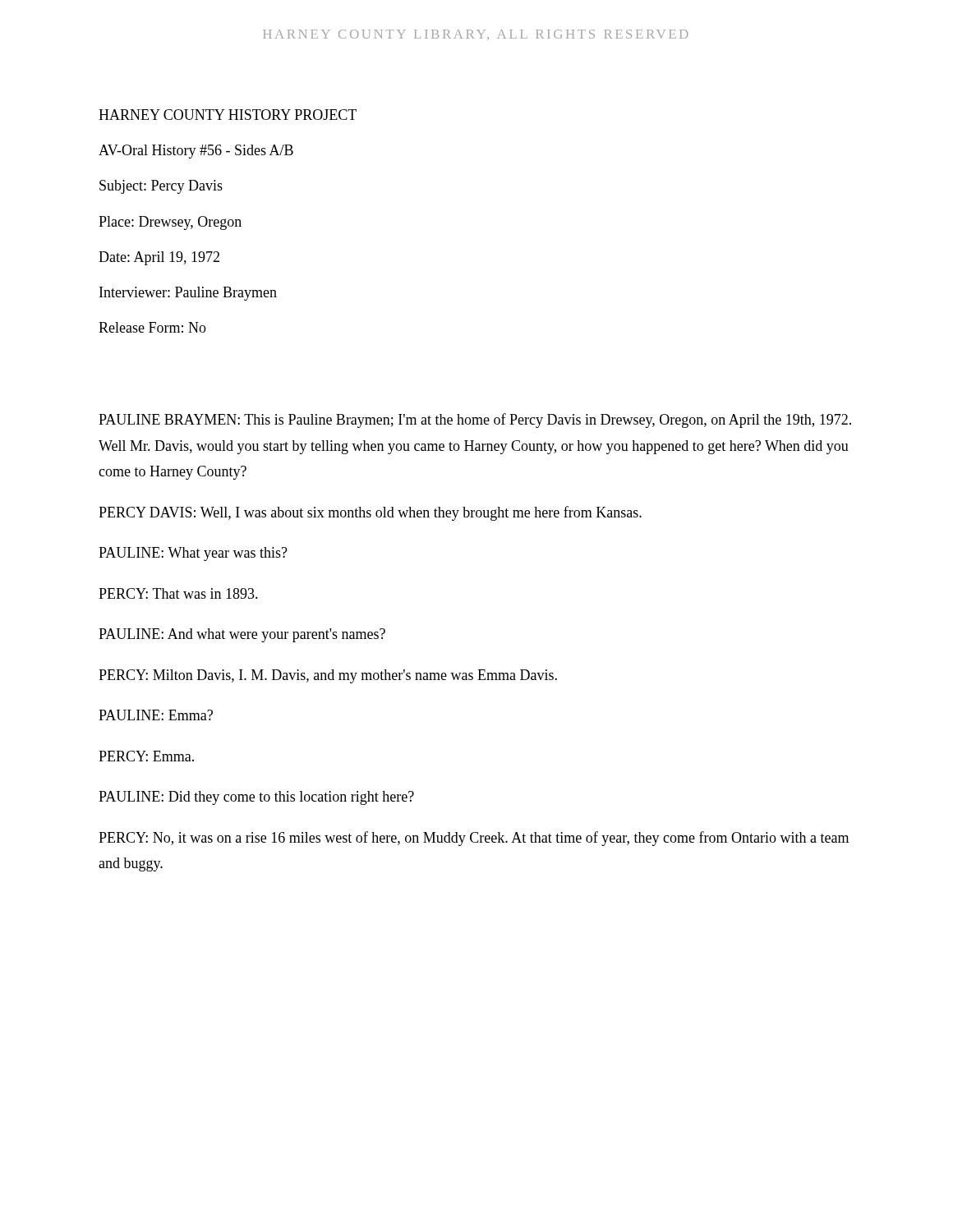Locate the block of text that opens with "PAULINE BRAYMEN: This"
The image size is (953, 1232).
(476, 446)
